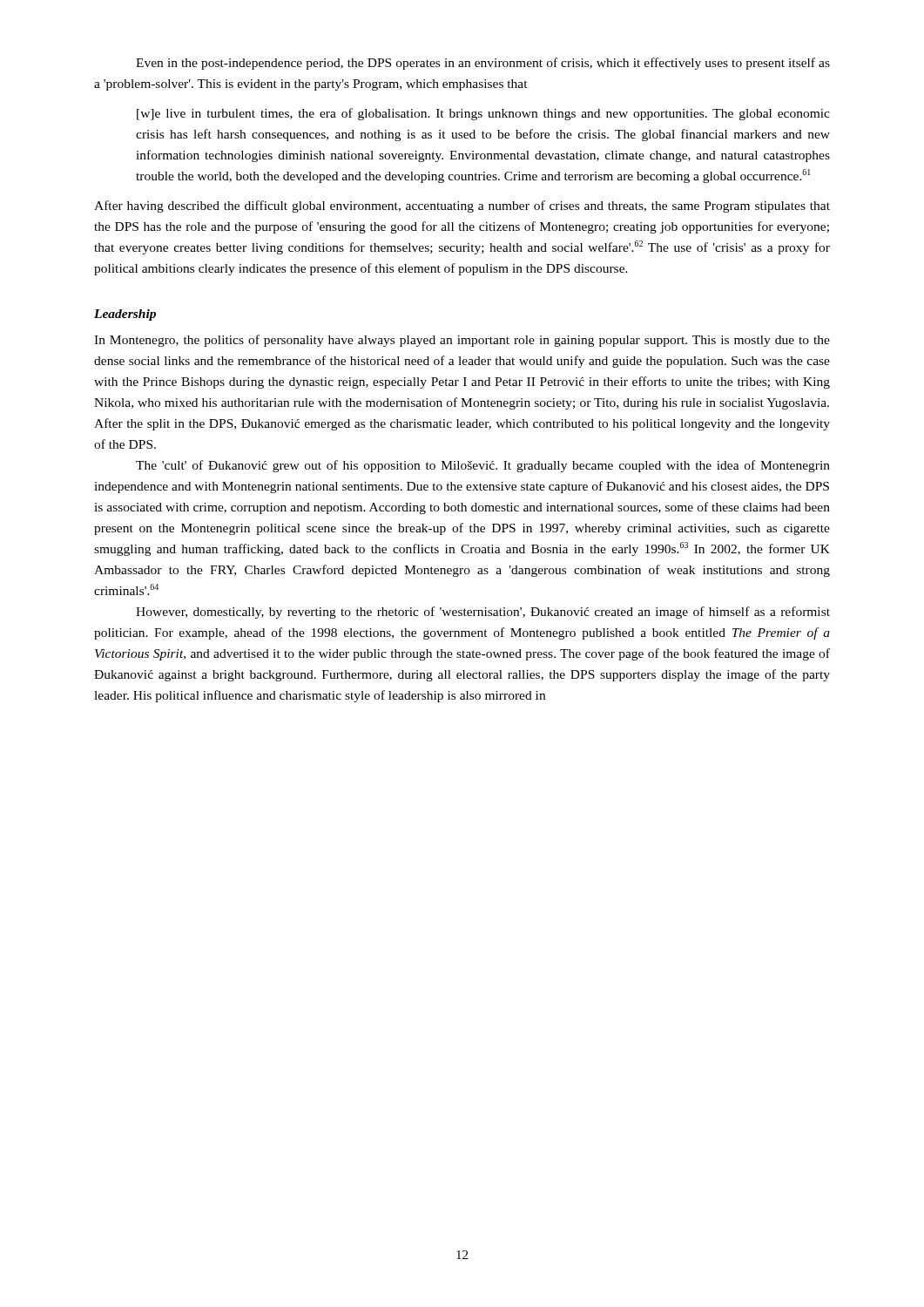The height and width of the screenshot is (1307, 924).
Task: Navigate to the region starting "Even in the post-independence period, the DPS"
Action: pyautogui.click(x=462, y=73)
